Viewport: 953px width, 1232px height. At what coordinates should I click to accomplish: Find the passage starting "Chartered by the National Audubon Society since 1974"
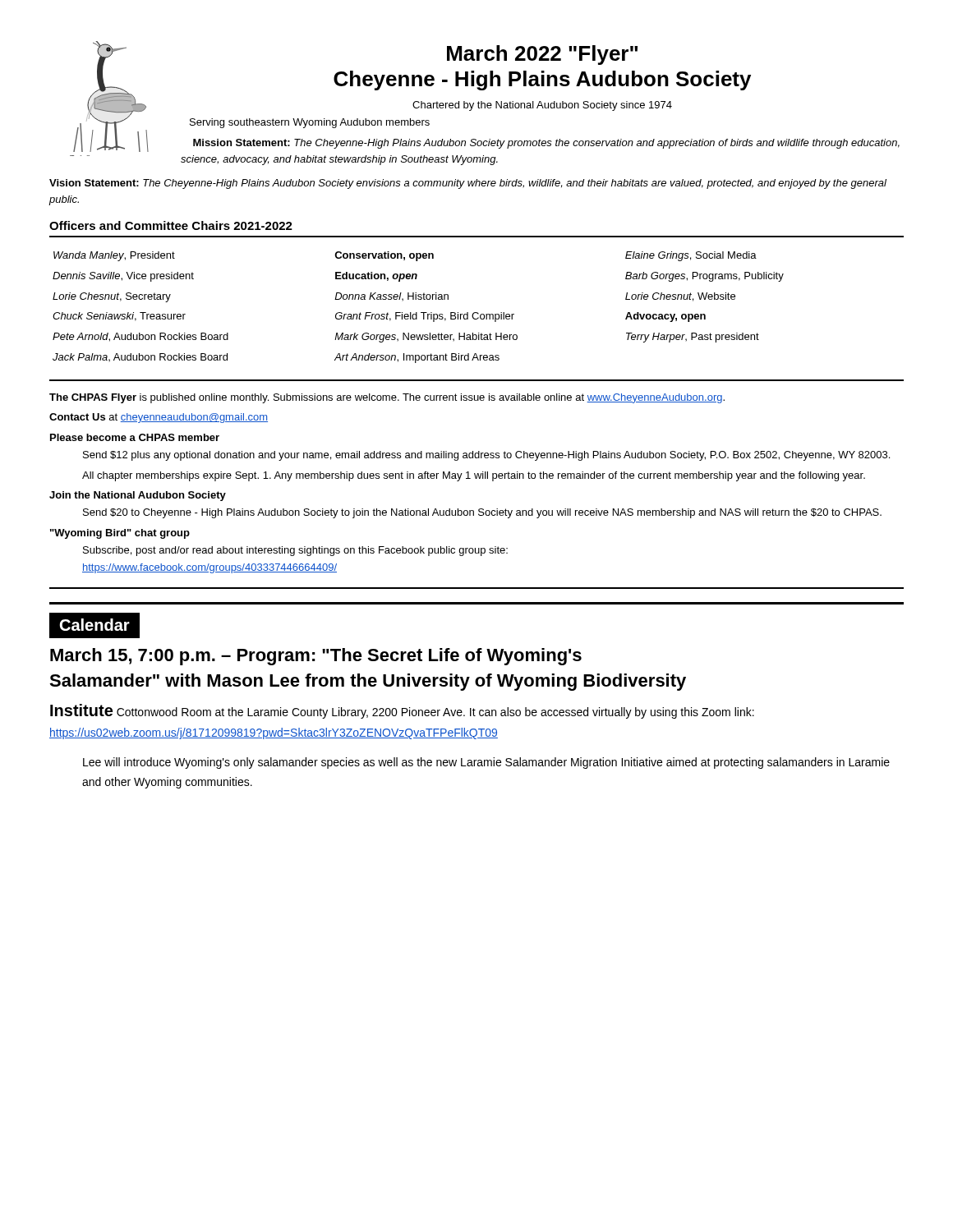pyautogui.click(x=542, y=105)
